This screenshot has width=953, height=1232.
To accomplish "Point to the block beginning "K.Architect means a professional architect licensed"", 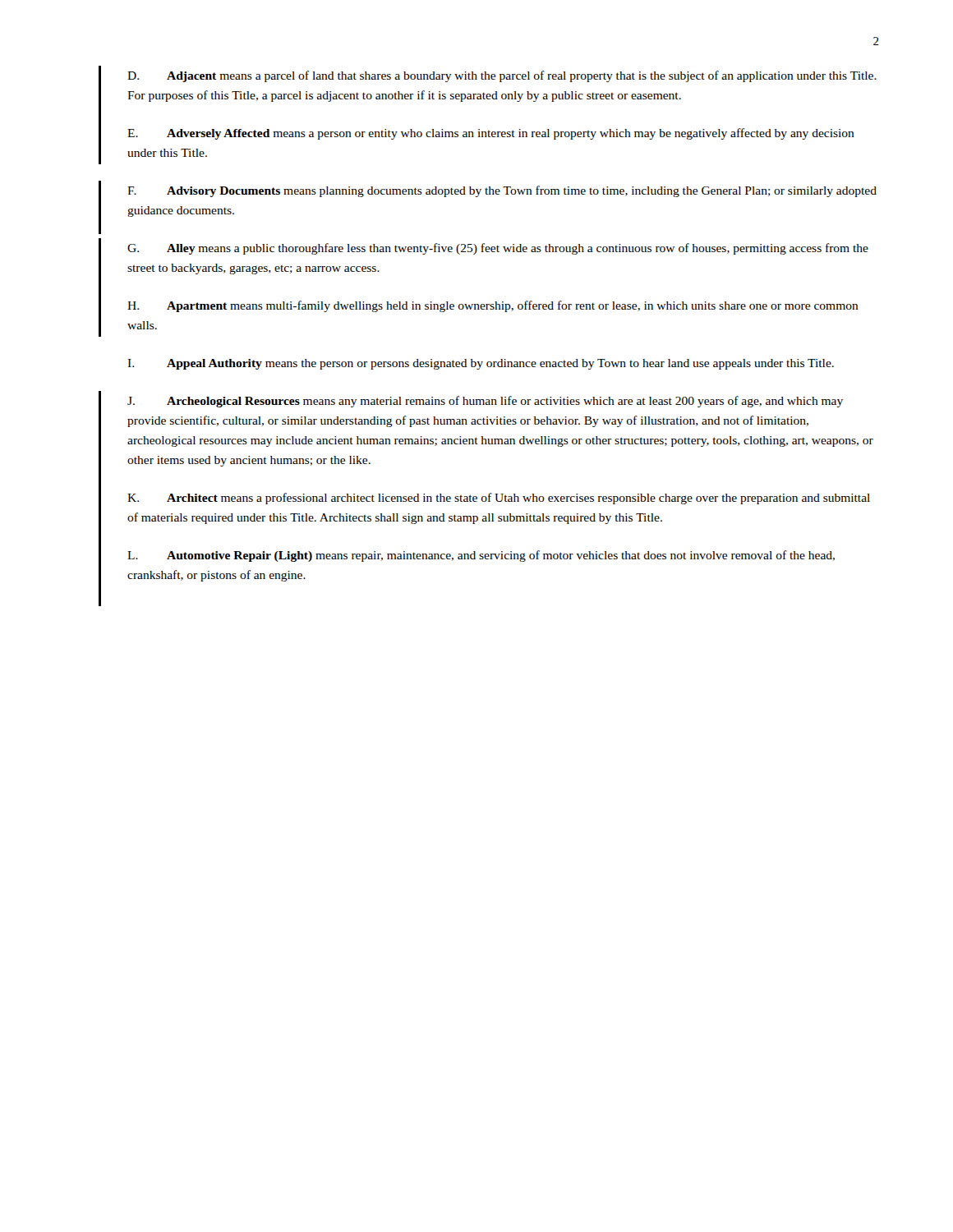I will (503, 508).
